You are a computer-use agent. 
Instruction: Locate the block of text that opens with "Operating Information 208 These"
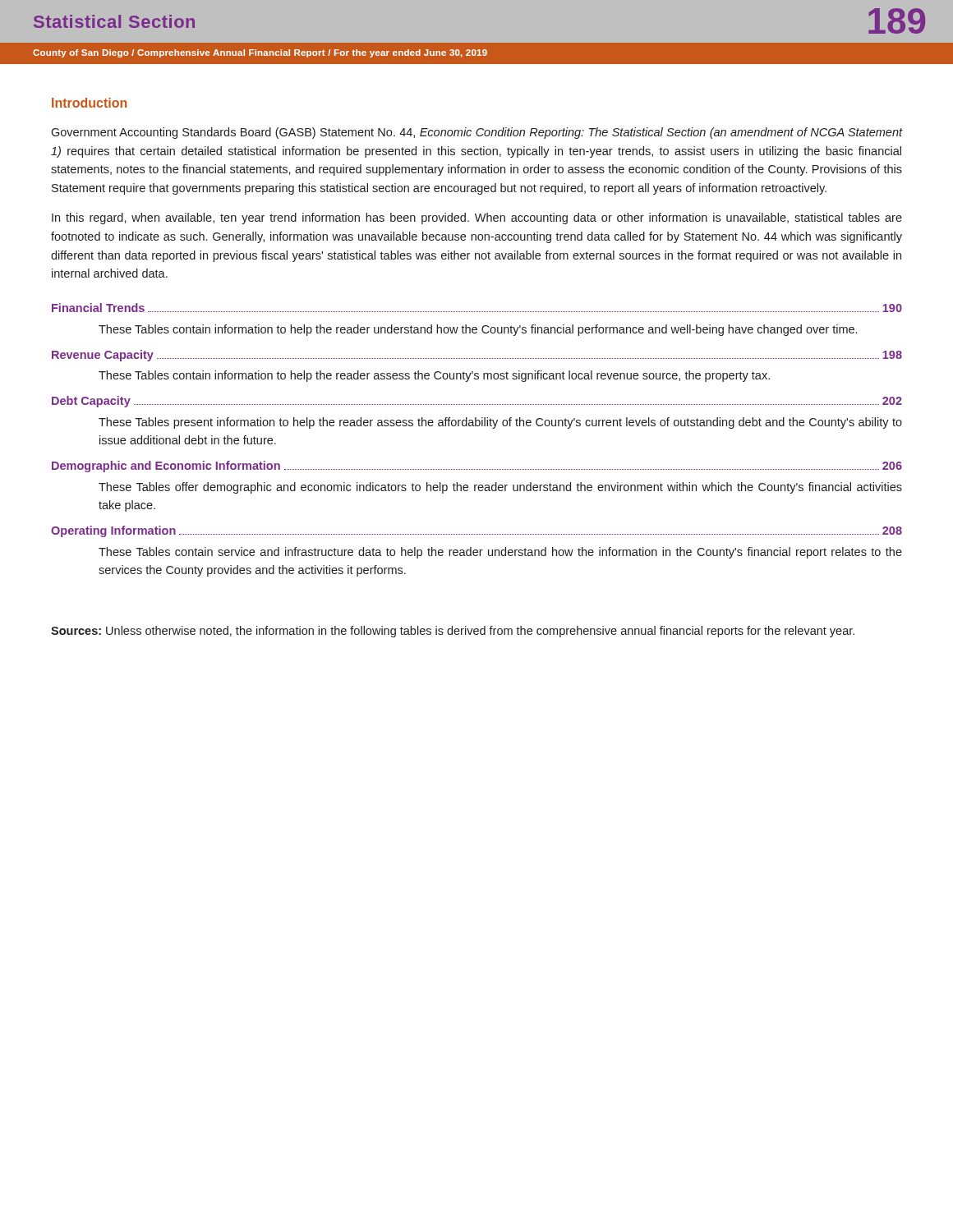point(476,551)
